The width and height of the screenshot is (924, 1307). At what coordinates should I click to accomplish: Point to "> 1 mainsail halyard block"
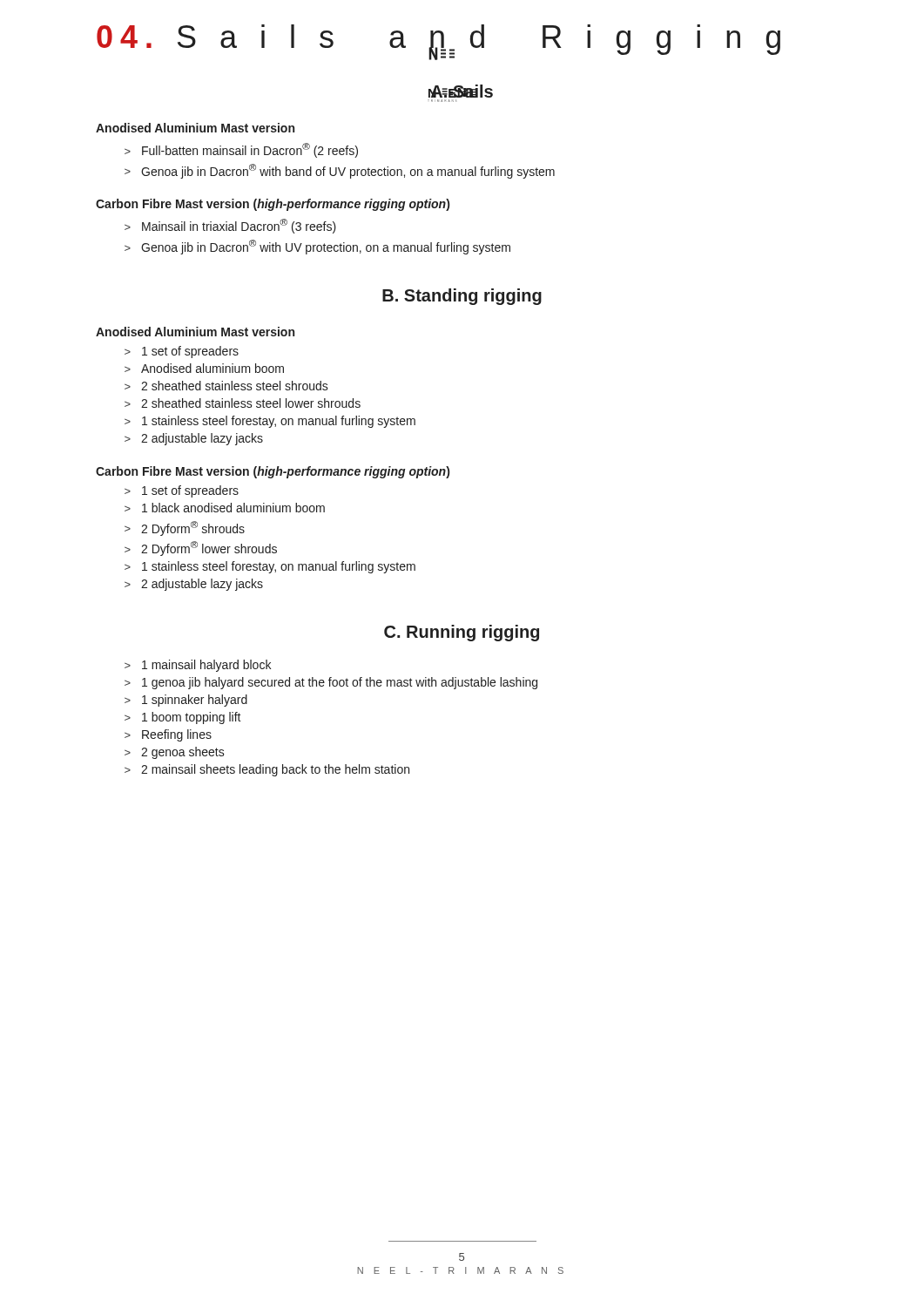tap(184, 665)
